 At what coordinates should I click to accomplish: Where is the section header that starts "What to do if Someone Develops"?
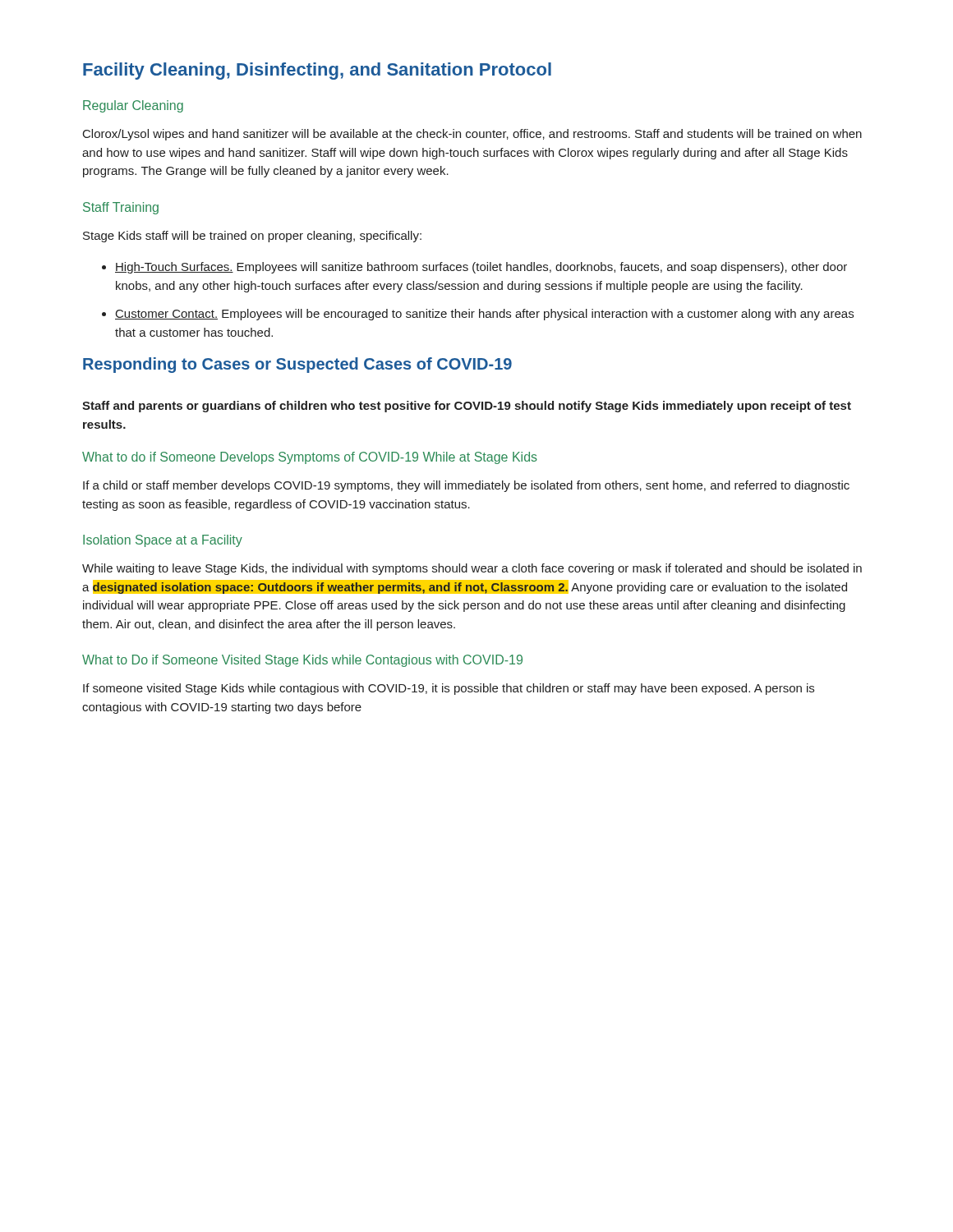[x=476, y=457]
